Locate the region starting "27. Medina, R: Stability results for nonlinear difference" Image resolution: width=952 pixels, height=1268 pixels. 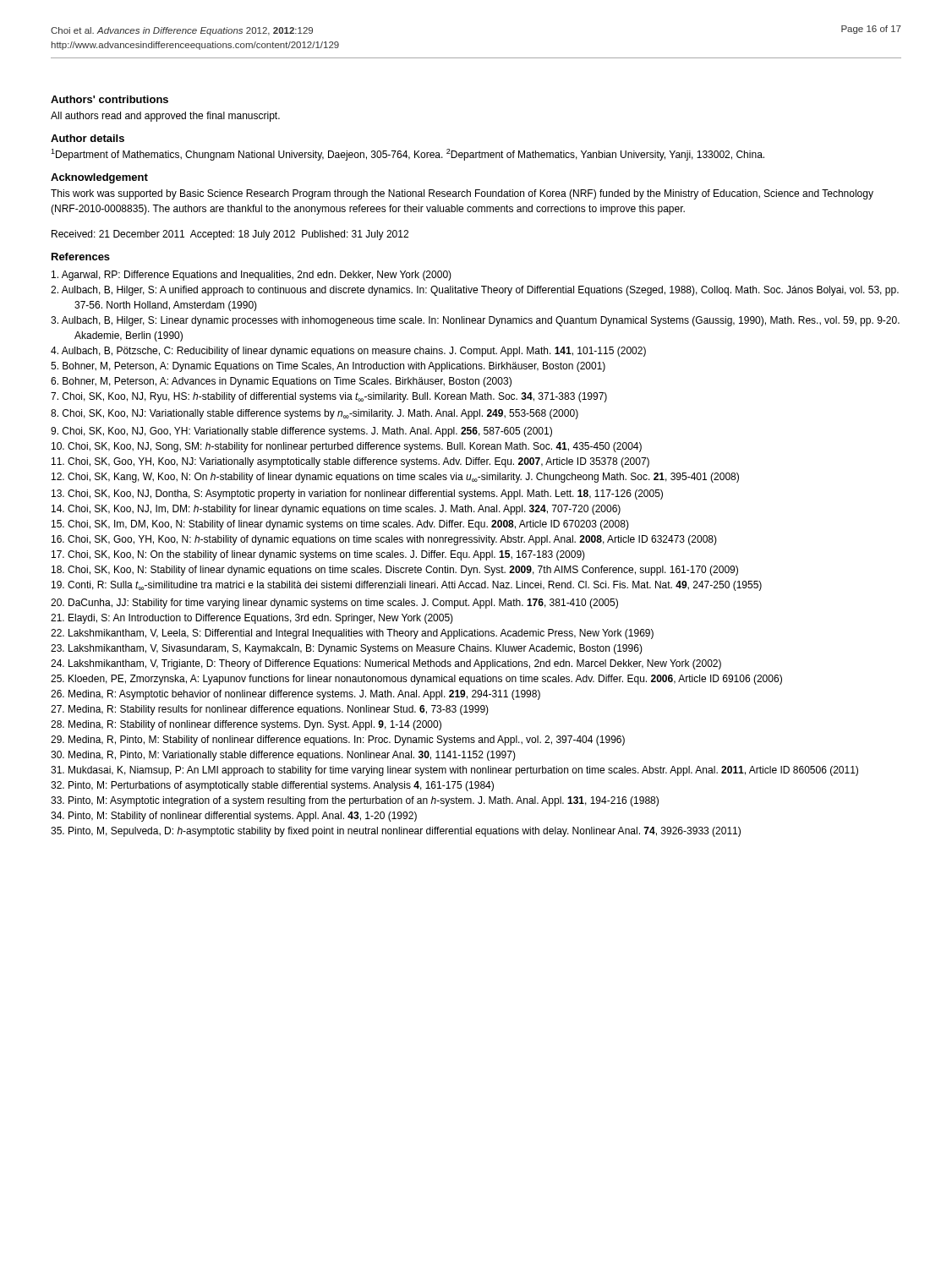pos(270,709)
